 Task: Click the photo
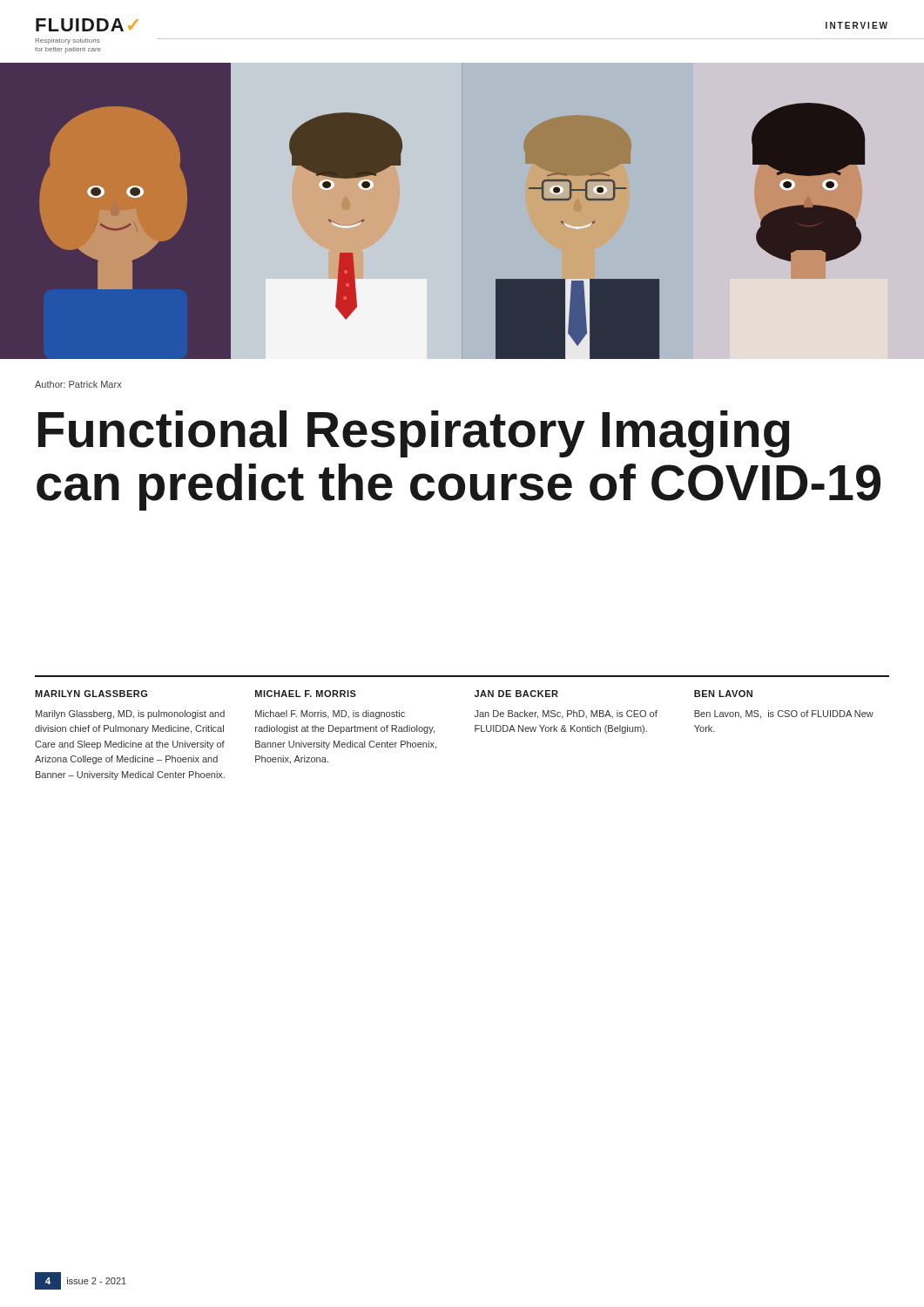coord(462,211)
